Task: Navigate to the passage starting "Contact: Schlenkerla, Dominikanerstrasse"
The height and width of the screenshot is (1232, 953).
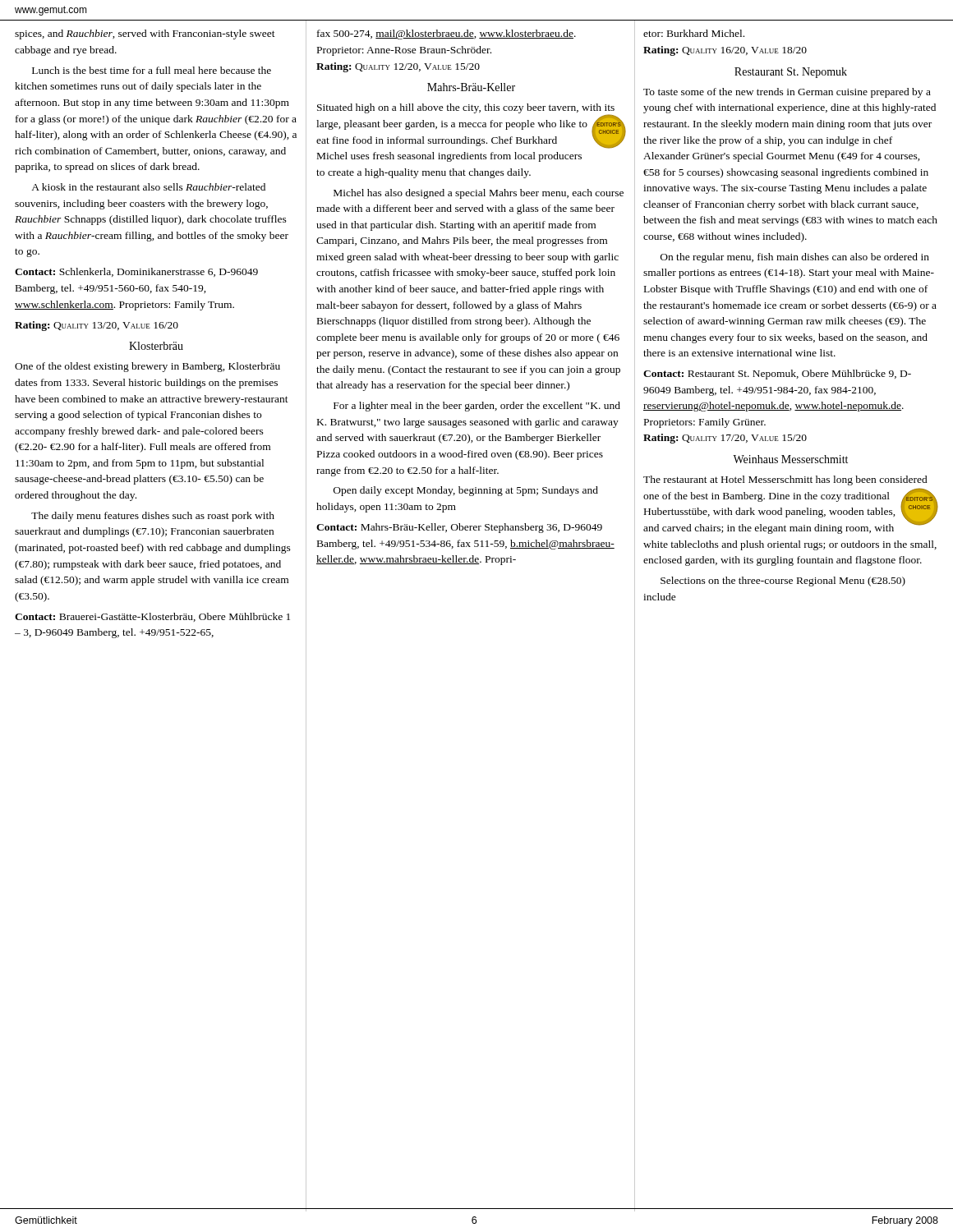Action: coord(156,298)
